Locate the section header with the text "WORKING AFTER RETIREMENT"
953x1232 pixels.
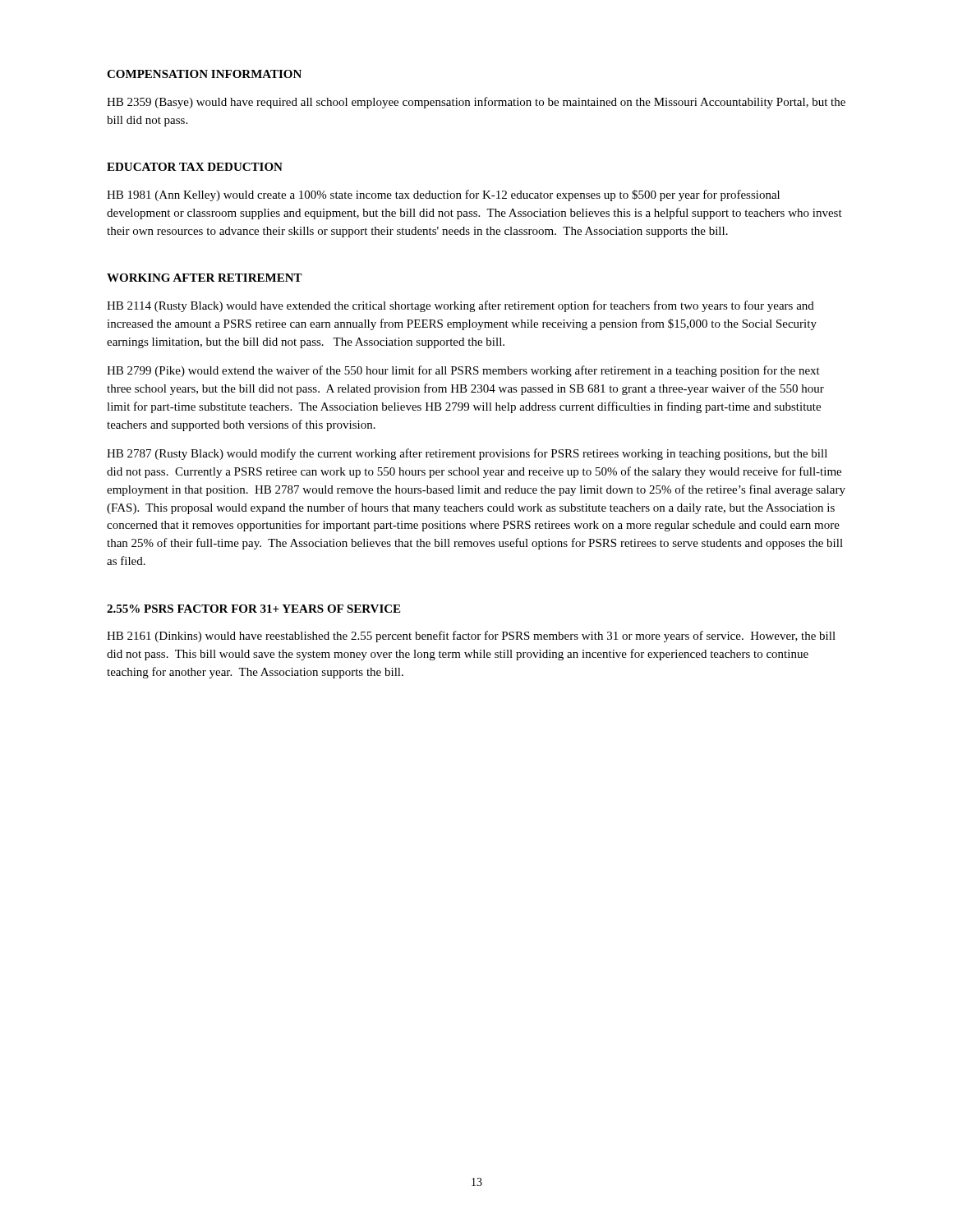point(204,278)
